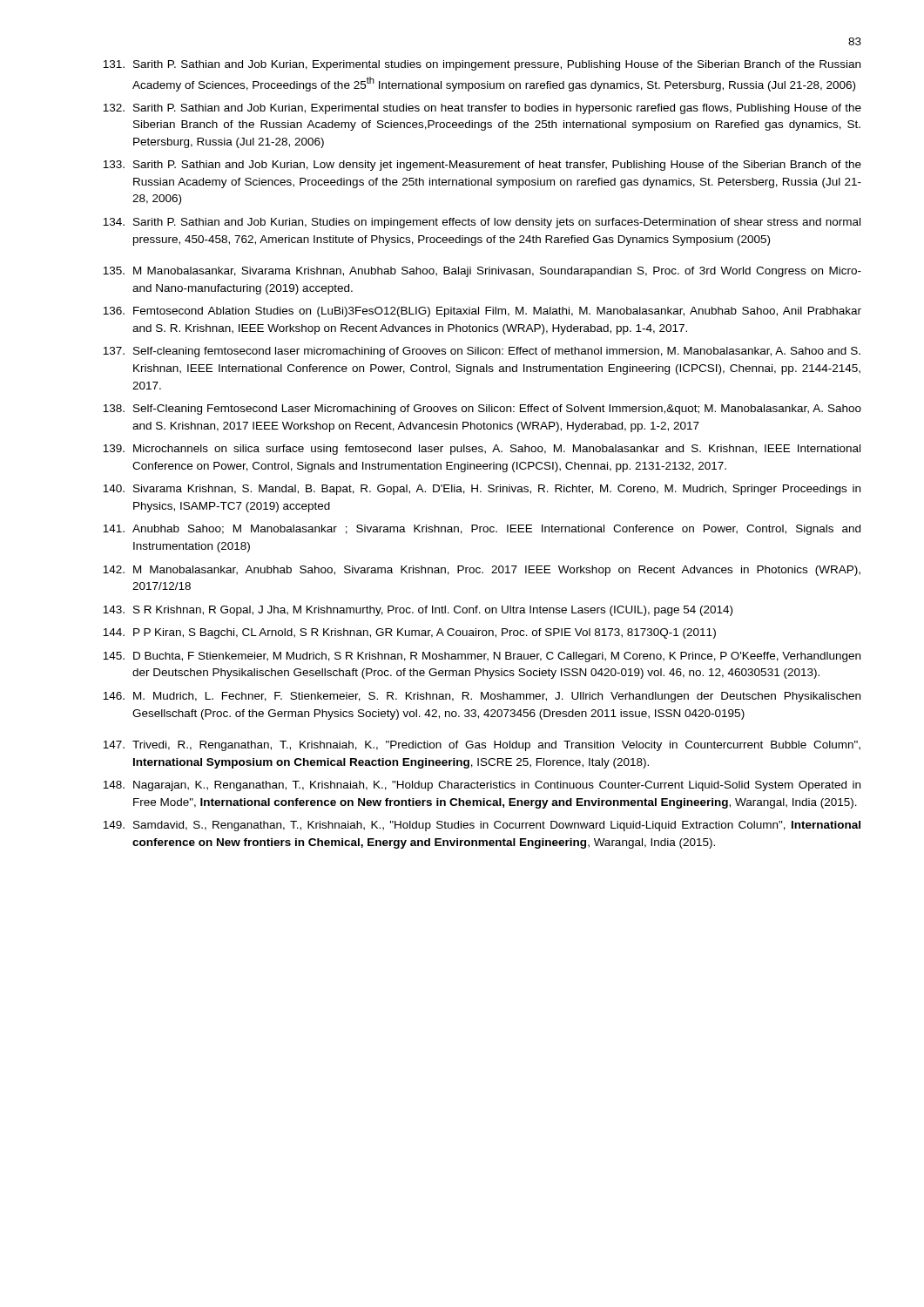The height and width of the screenshot is (1307, 924).
Task: Select the list item with the text "139. Microchannels on silica surface using"
Action: 474,457
